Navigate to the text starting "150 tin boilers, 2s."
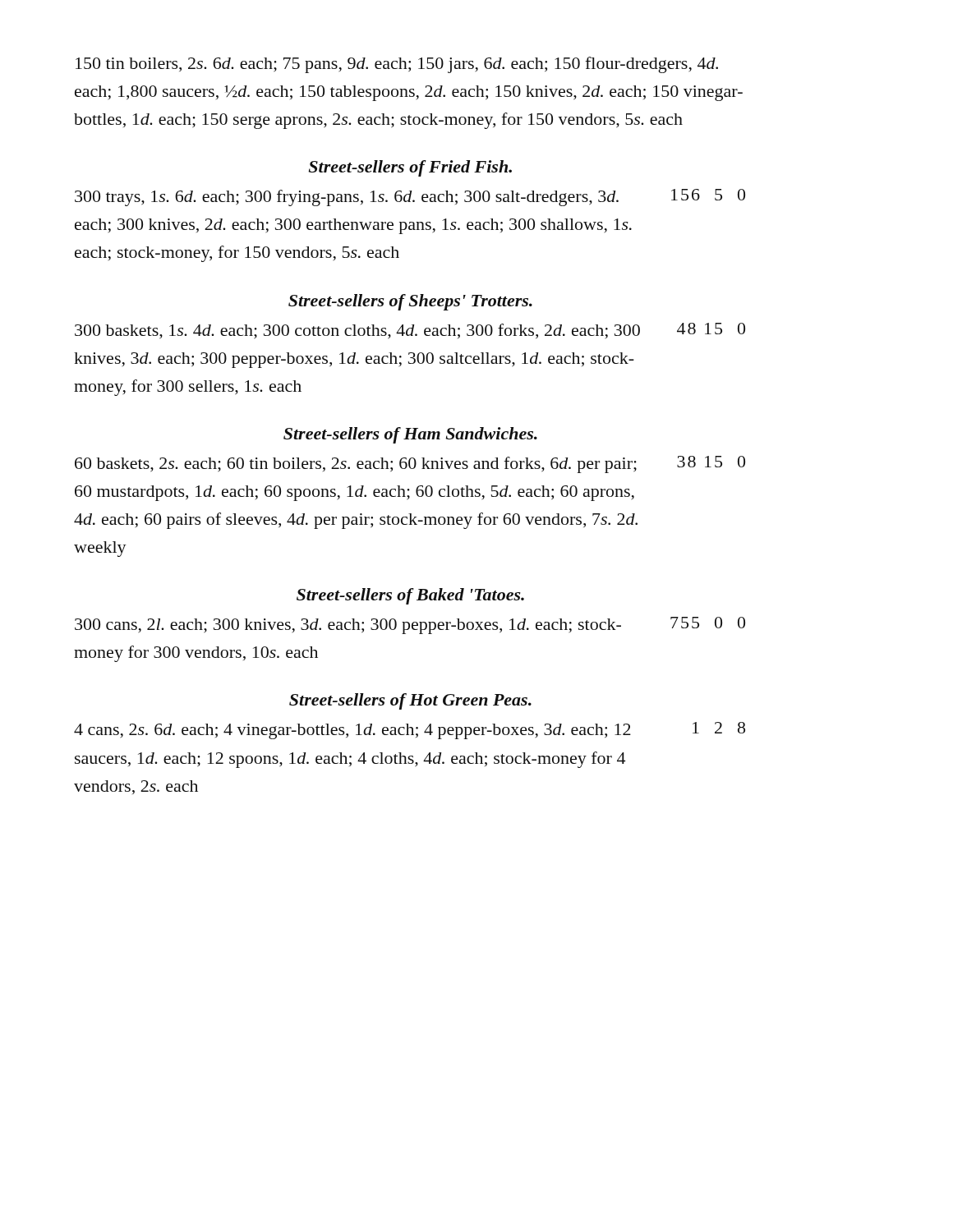This screenshot has width=953, height=1232. click(x=409, y=91)
